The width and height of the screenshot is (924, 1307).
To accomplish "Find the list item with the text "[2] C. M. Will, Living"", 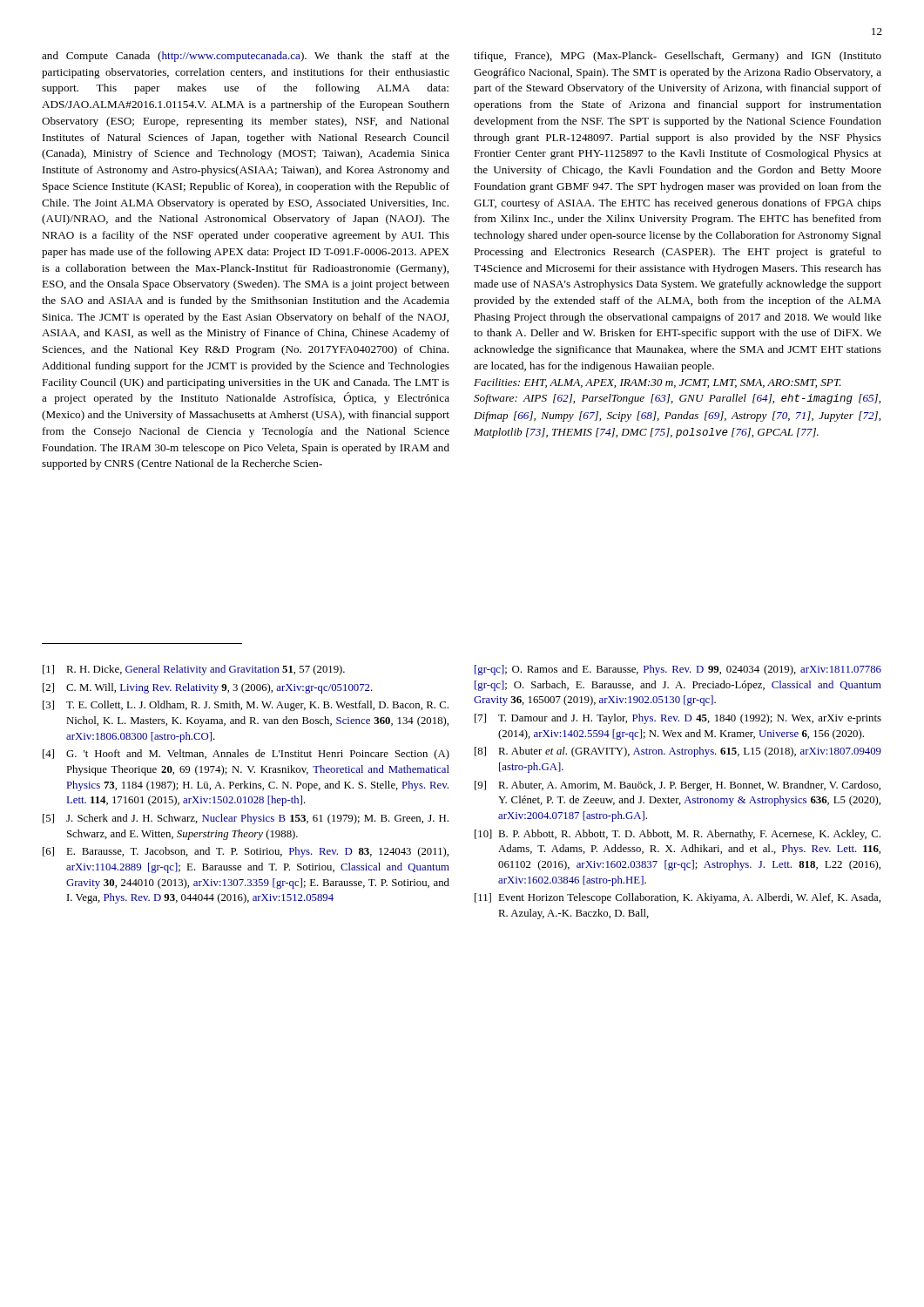I will [246, 688].
